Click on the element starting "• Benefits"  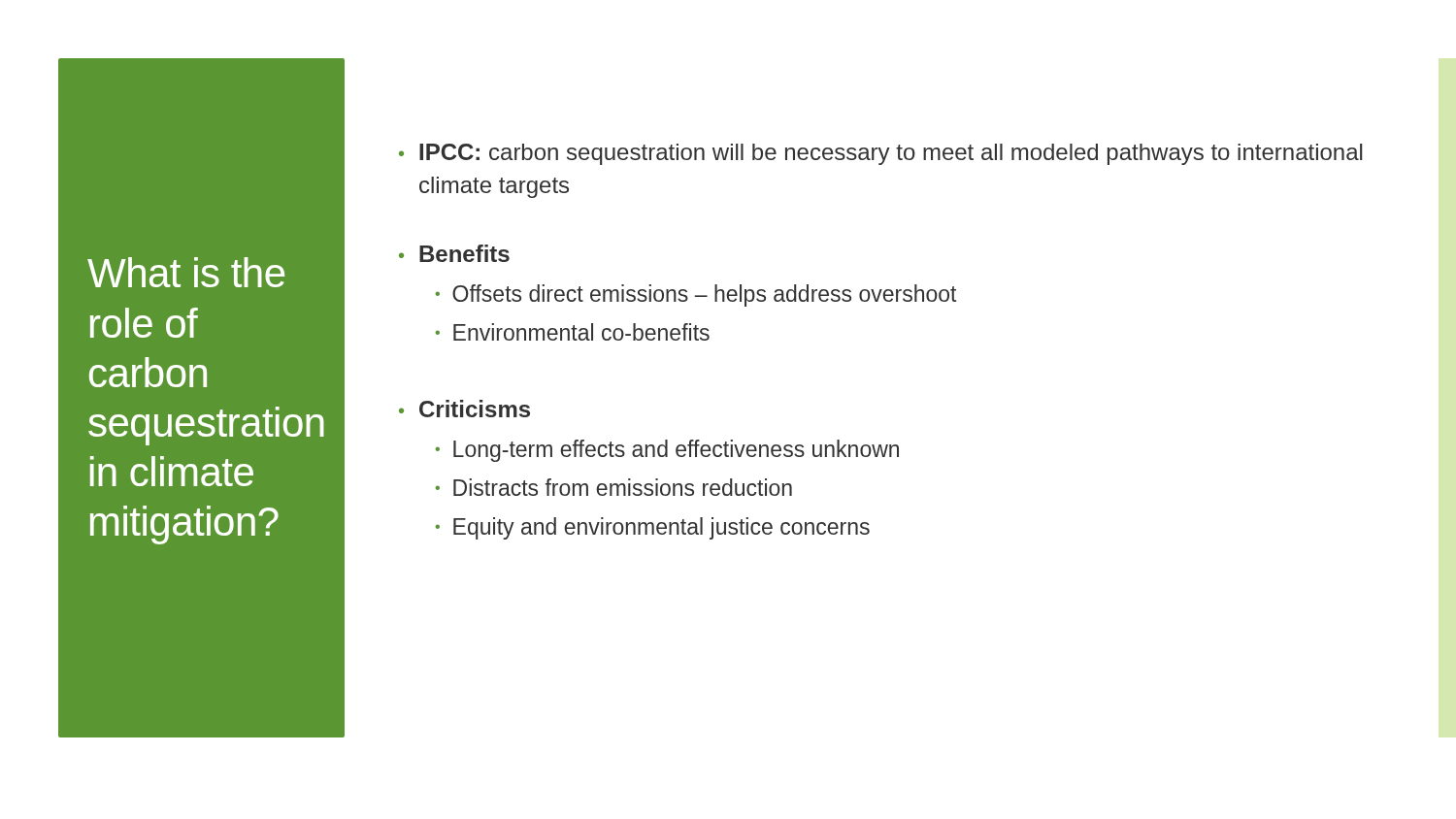coord(454,254)
